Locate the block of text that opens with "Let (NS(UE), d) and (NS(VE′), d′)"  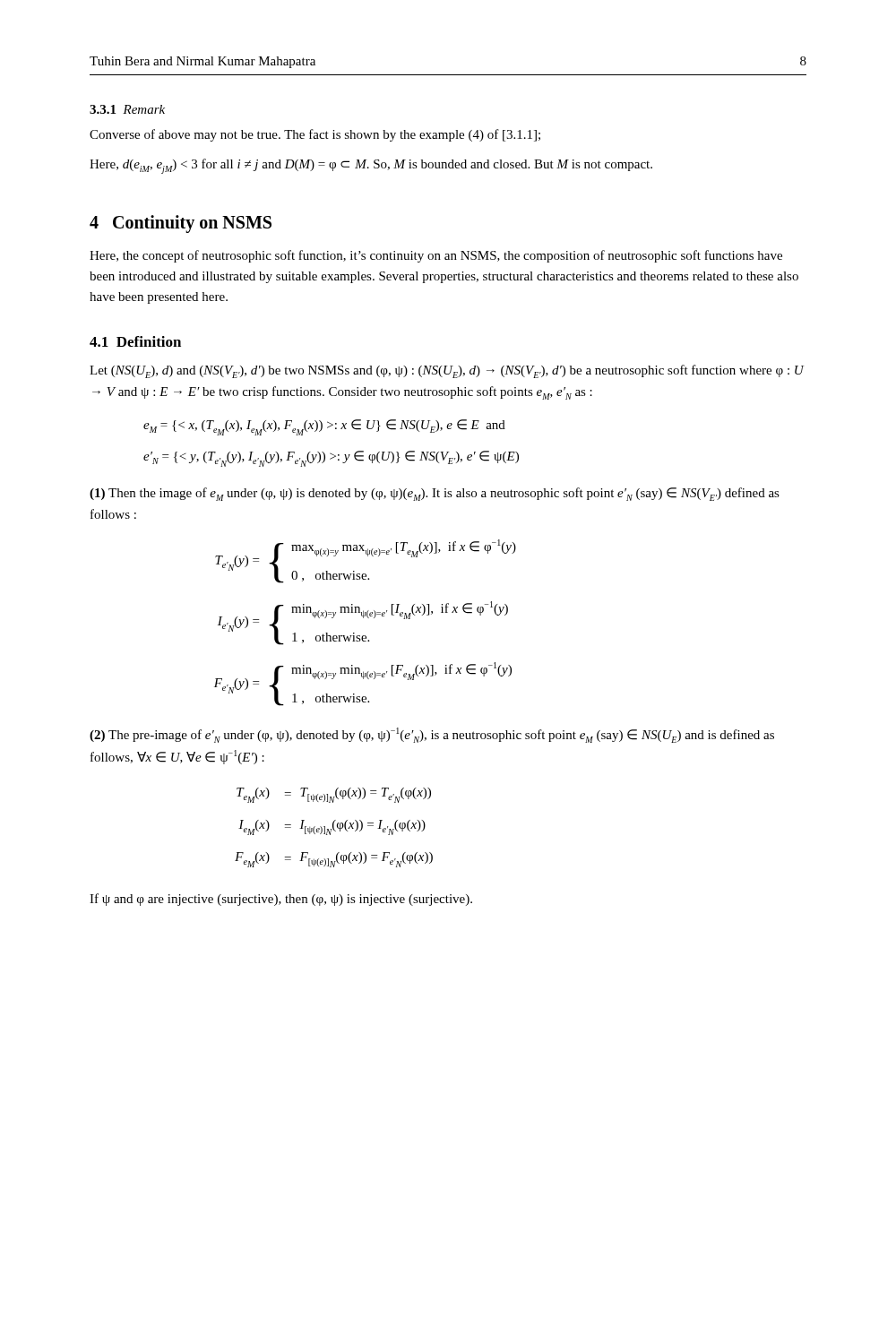point(448,382)
